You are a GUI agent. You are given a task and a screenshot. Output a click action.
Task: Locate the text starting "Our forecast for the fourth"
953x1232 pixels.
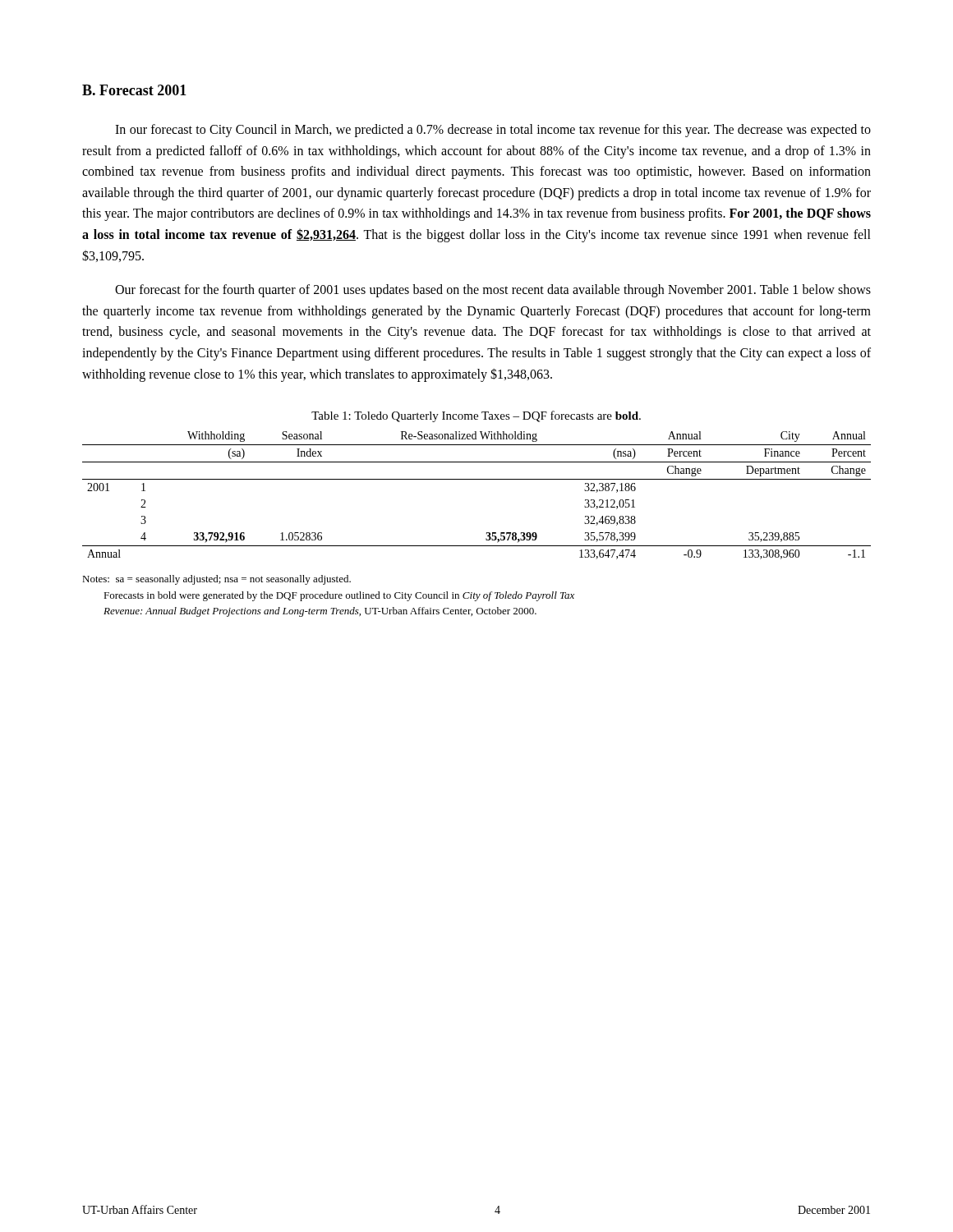476,332
